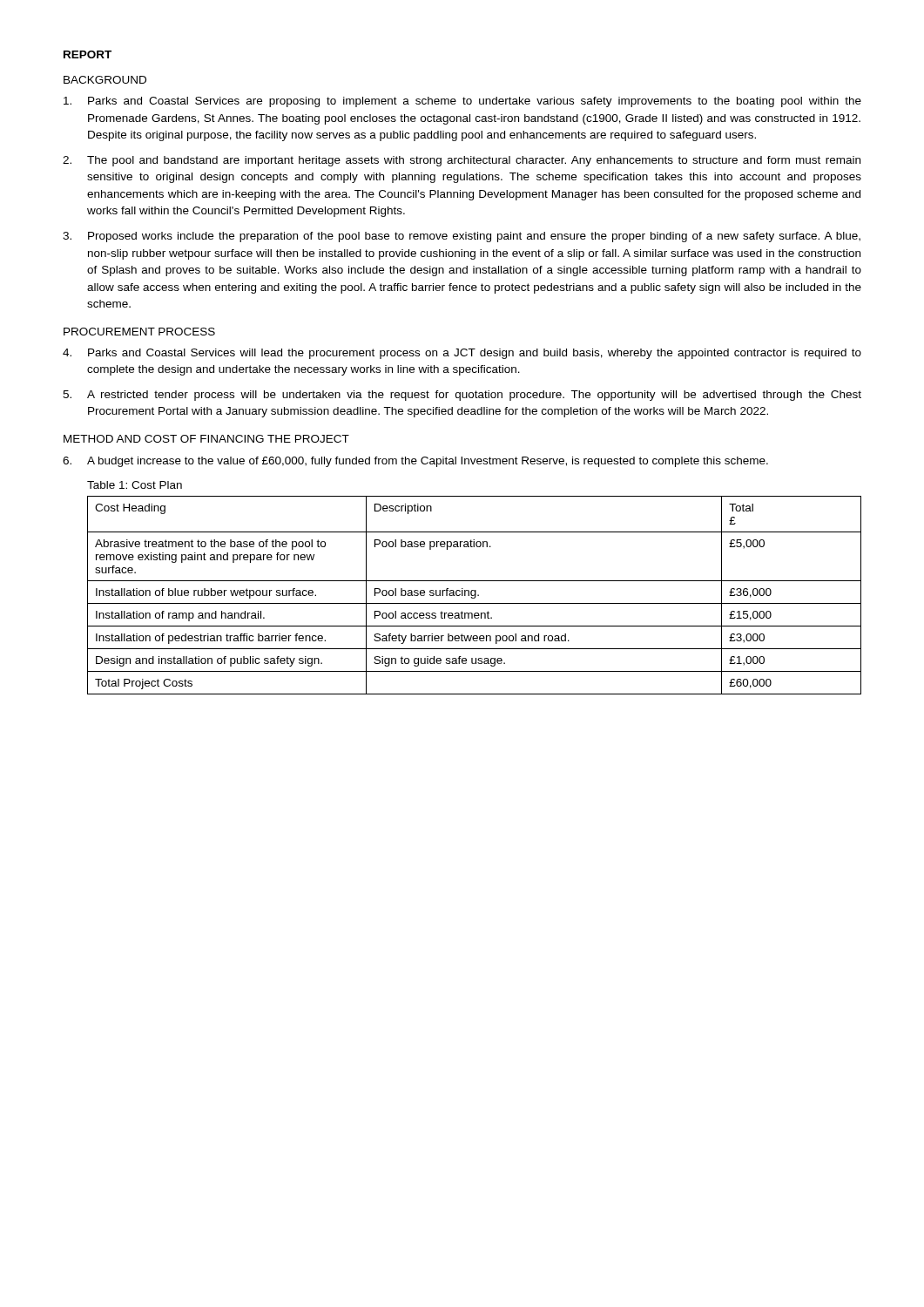Click on the table containing "Design and installation of public"
Viewport: 924px width, 1307px height.
tap(474, 595)
